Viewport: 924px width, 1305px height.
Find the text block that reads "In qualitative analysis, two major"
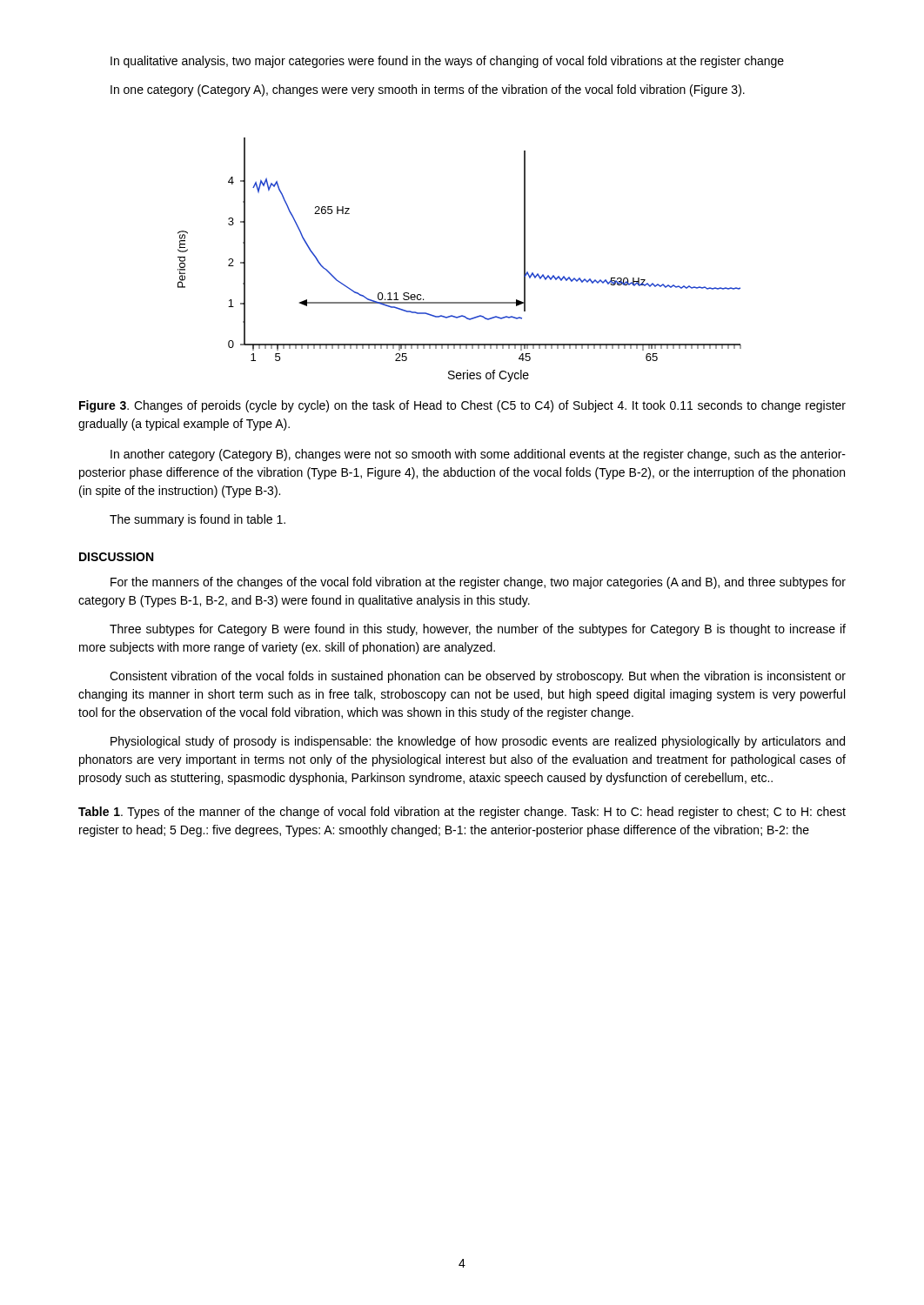pyautogui.click(x=462, y=61)
